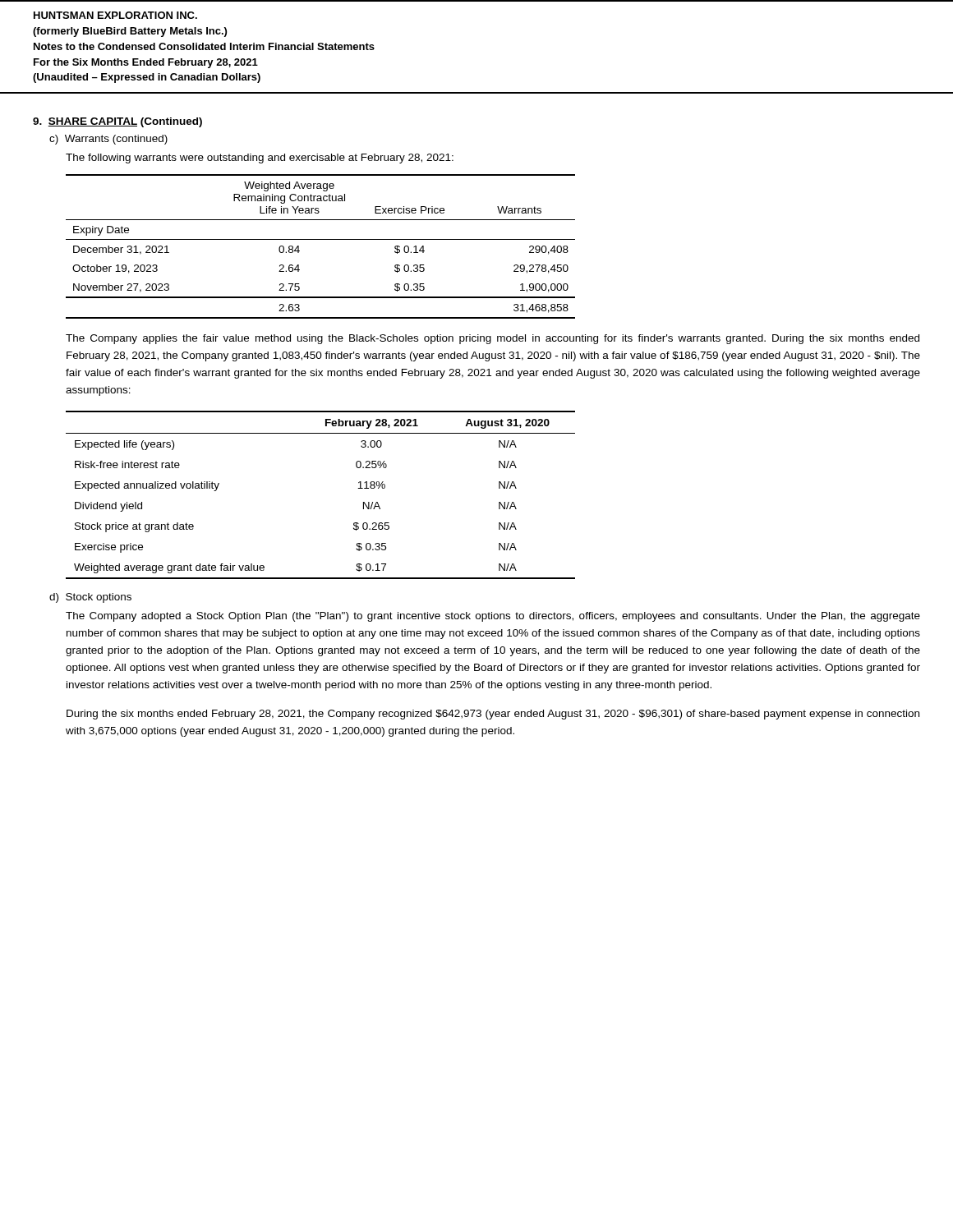Click on the table containing "$ 0.14"

pyautogui.click(x=493, y=247)
